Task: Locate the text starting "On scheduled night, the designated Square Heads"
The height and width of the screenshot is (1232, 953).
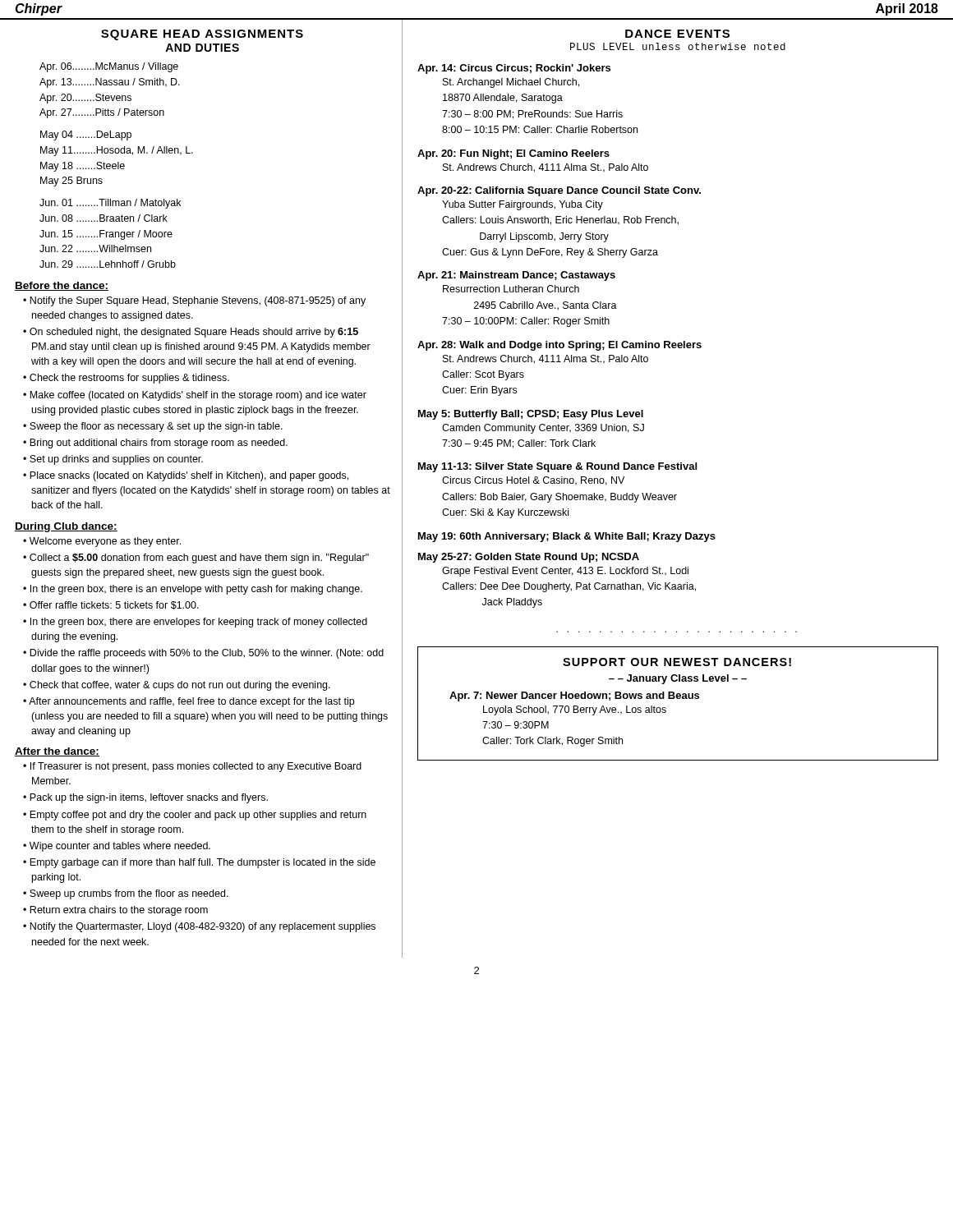Action: coord(205,347)
